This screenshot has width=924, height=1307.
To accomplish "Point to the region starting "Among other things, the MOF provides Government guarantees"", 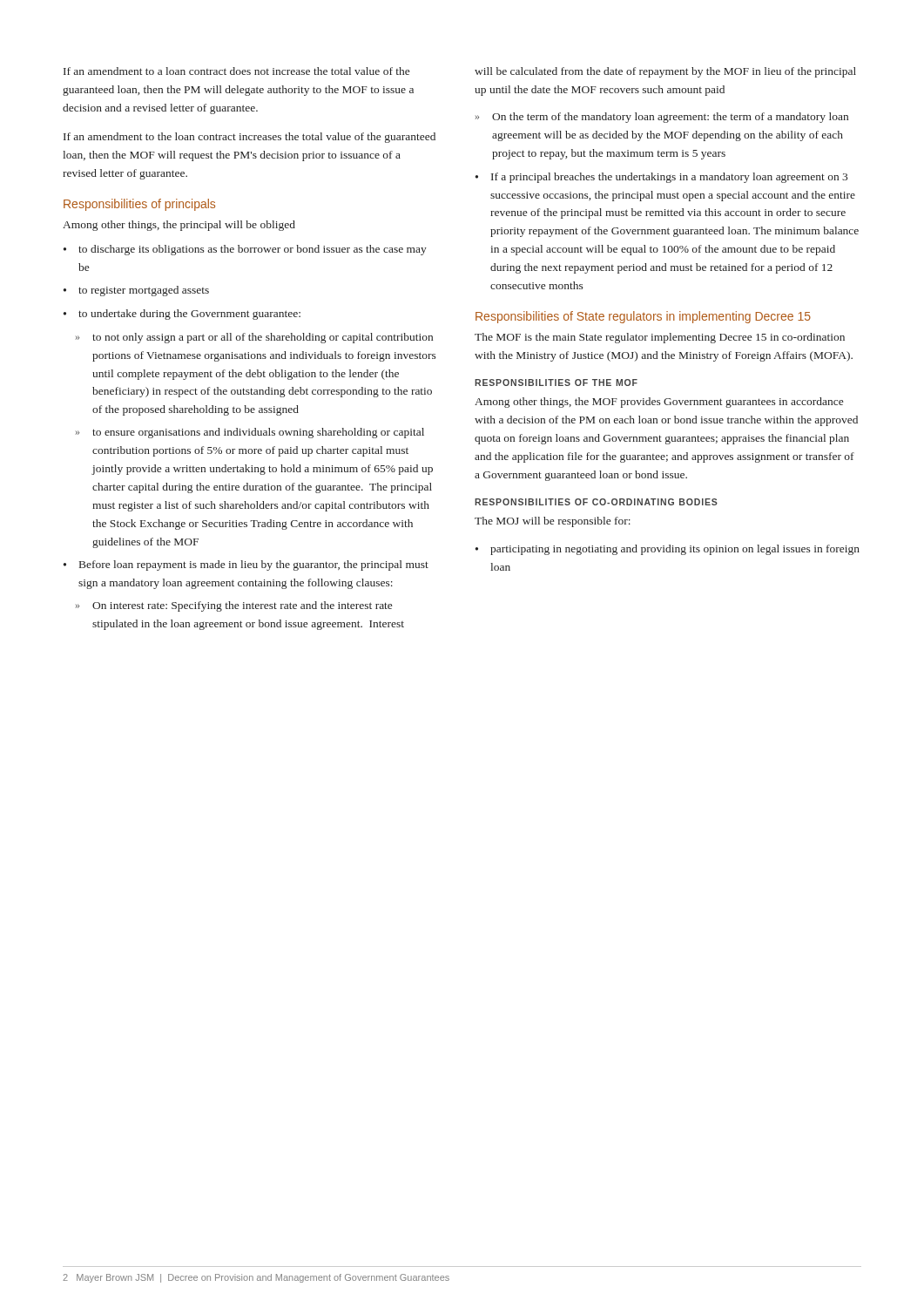I will 666,438.
